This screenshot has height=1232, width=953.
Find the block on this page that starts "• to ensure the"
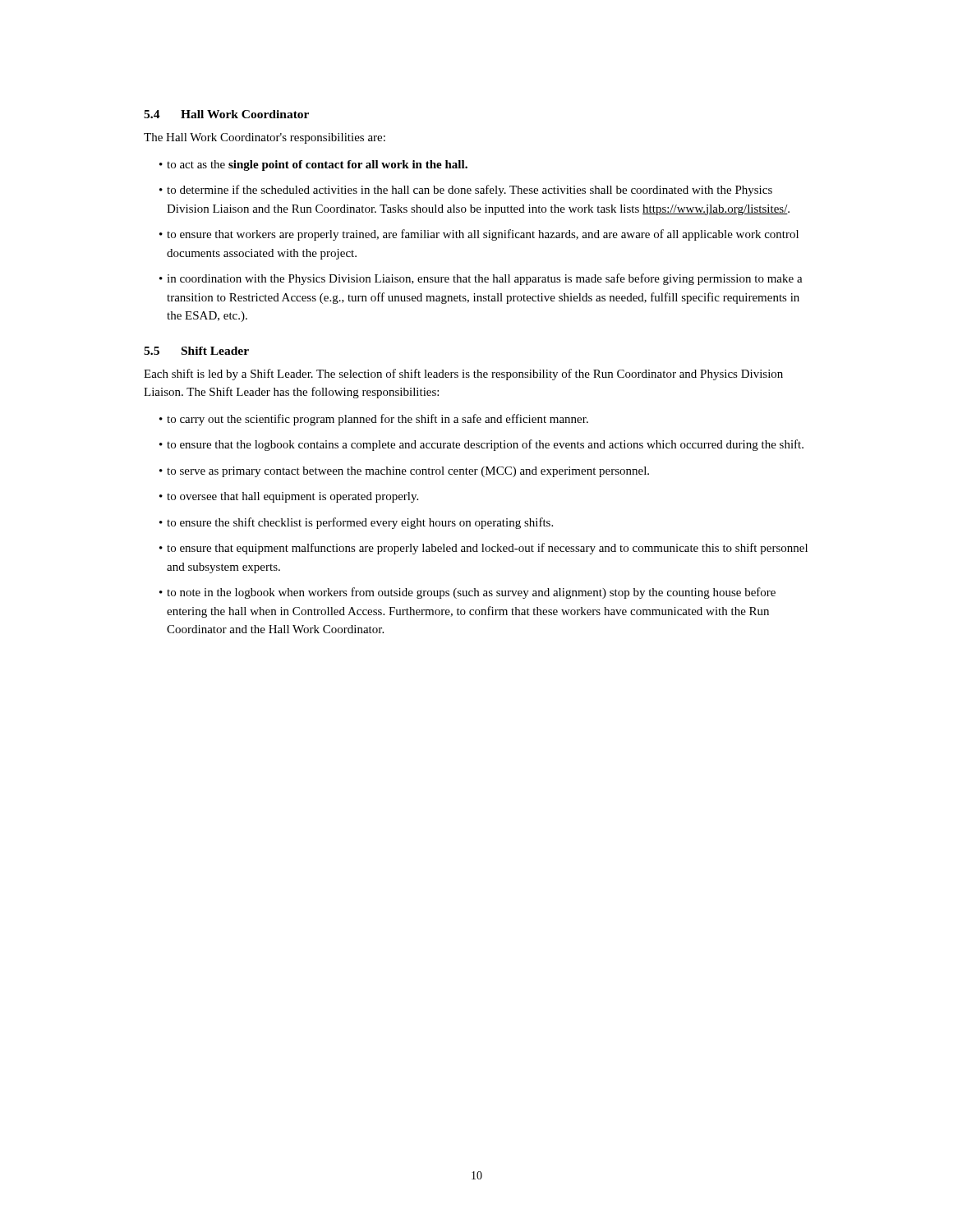click(x=476, y=522)
